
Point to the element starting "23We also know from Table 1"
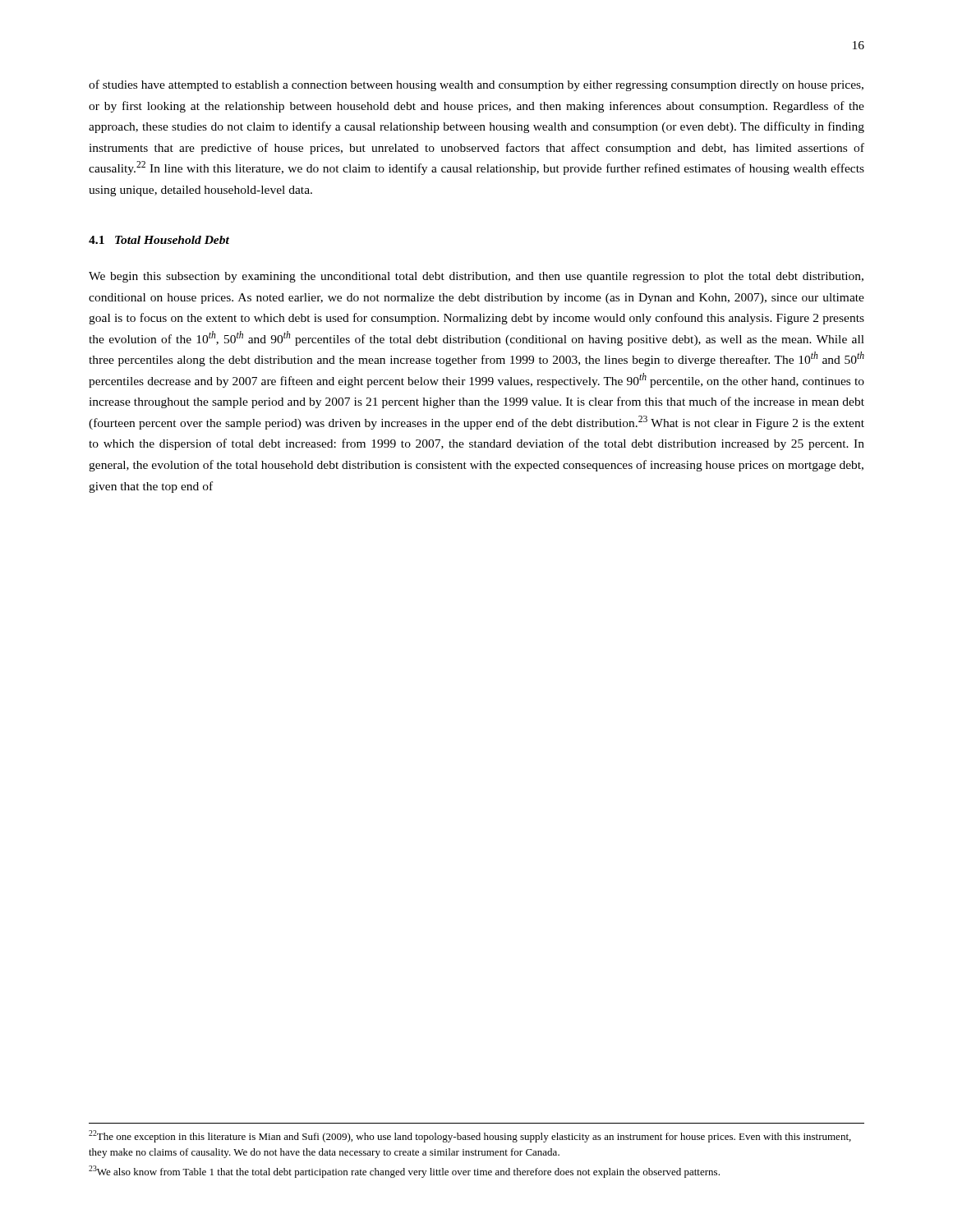coord(405,1170)
